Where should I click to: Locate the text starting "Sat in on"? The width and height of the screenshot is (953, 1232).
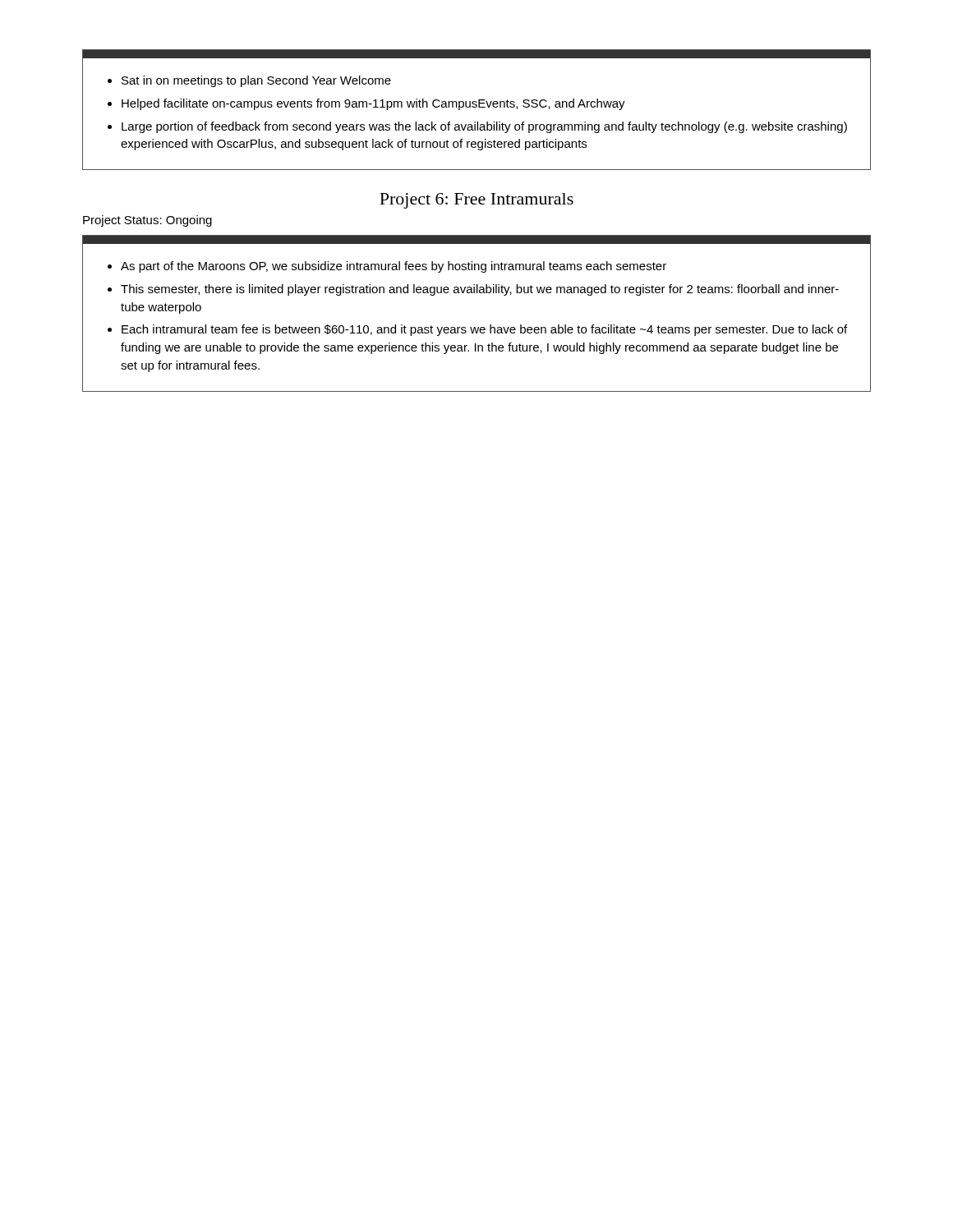[256, 81]
